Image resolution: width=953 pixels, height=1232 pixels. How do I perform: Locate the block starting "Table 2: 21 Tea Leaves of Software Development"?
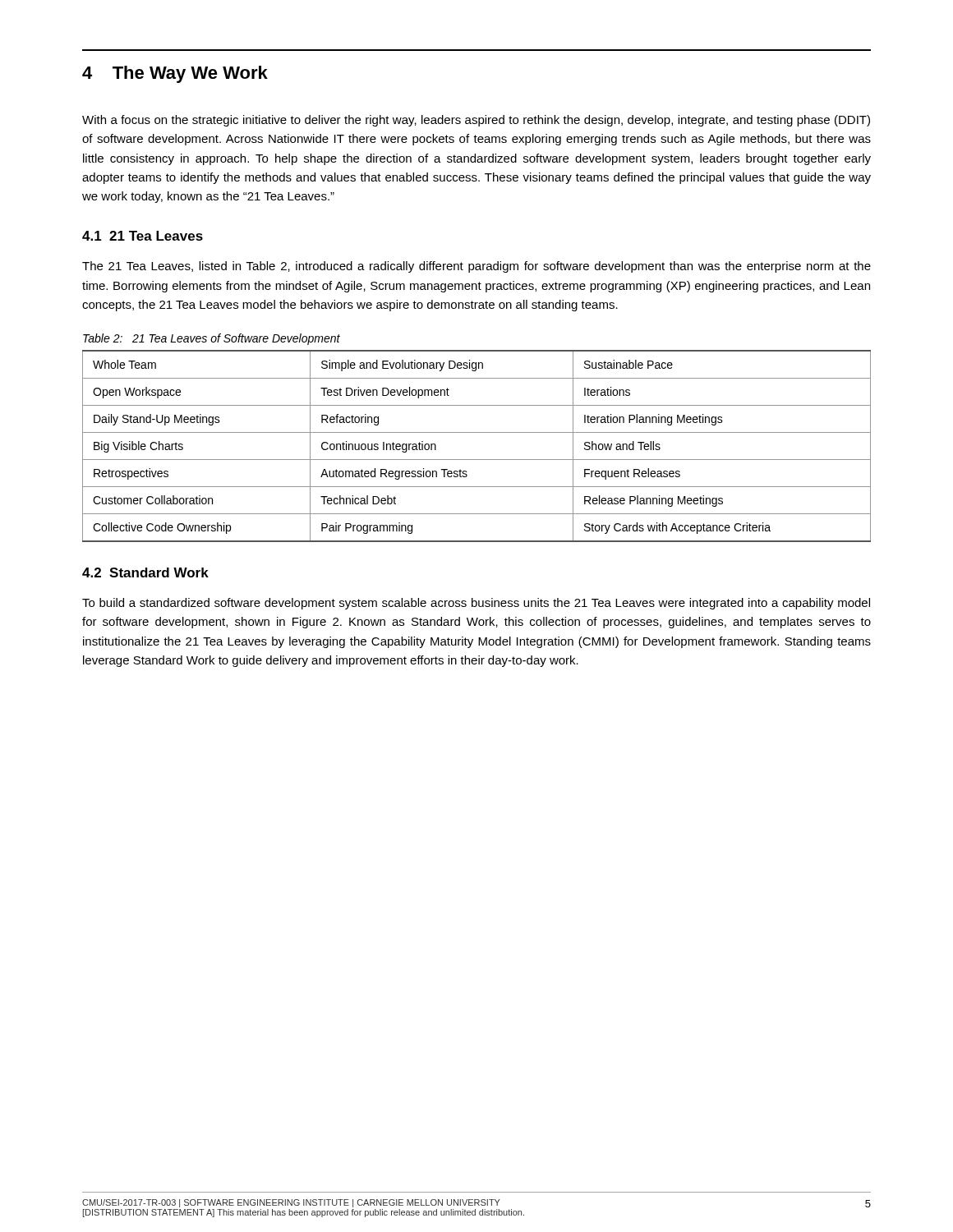point(211,338)
